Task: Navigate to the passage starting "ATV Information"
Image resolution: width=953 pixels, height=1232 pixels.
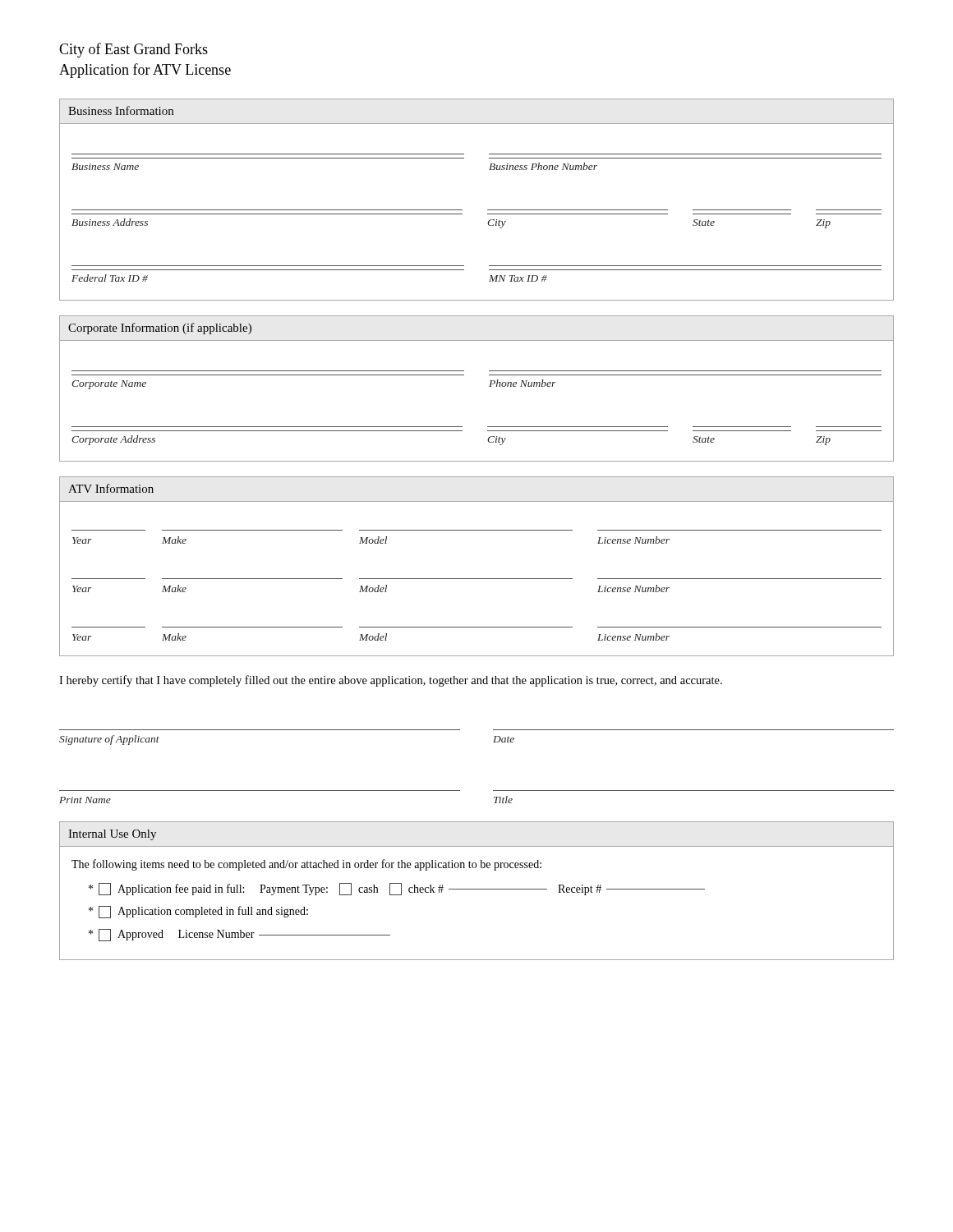Action: pos(111,489)
